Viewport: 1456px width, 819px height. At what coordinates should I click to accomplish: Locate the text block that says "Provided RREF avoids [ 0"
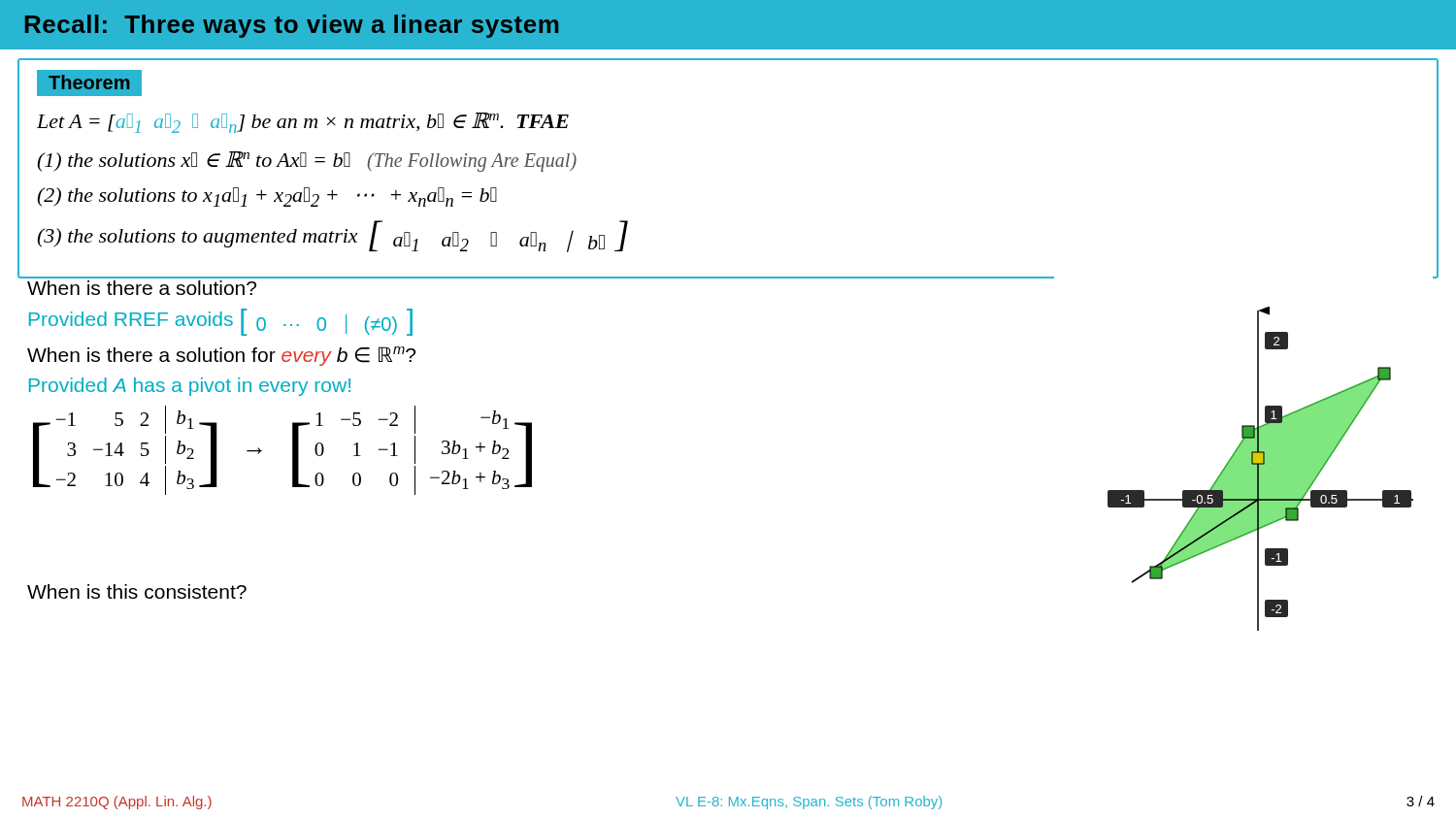(221, 321)
